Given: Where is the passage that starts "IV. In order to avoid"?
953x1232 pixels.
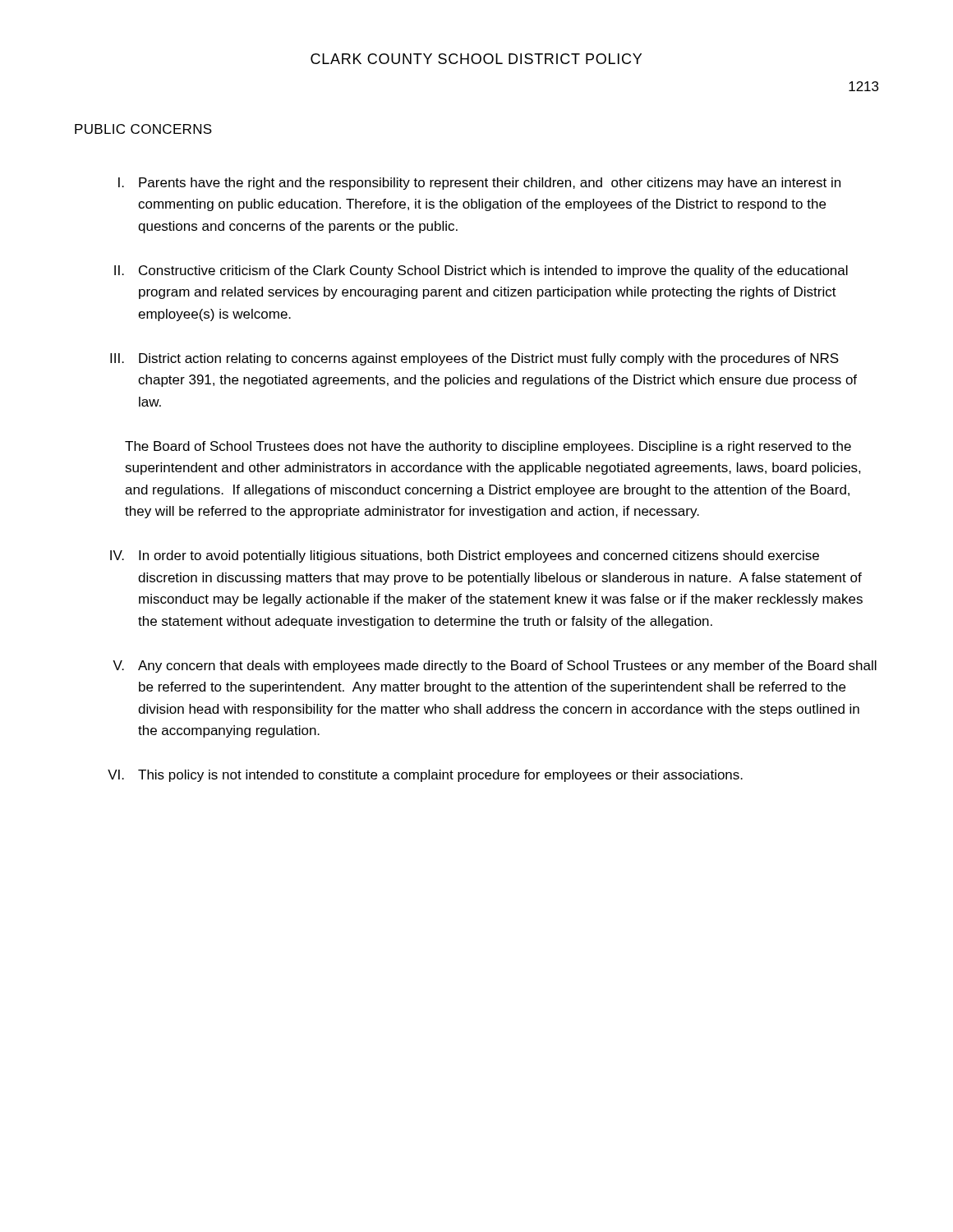Looking at the screenshot, I should point(476,589).
